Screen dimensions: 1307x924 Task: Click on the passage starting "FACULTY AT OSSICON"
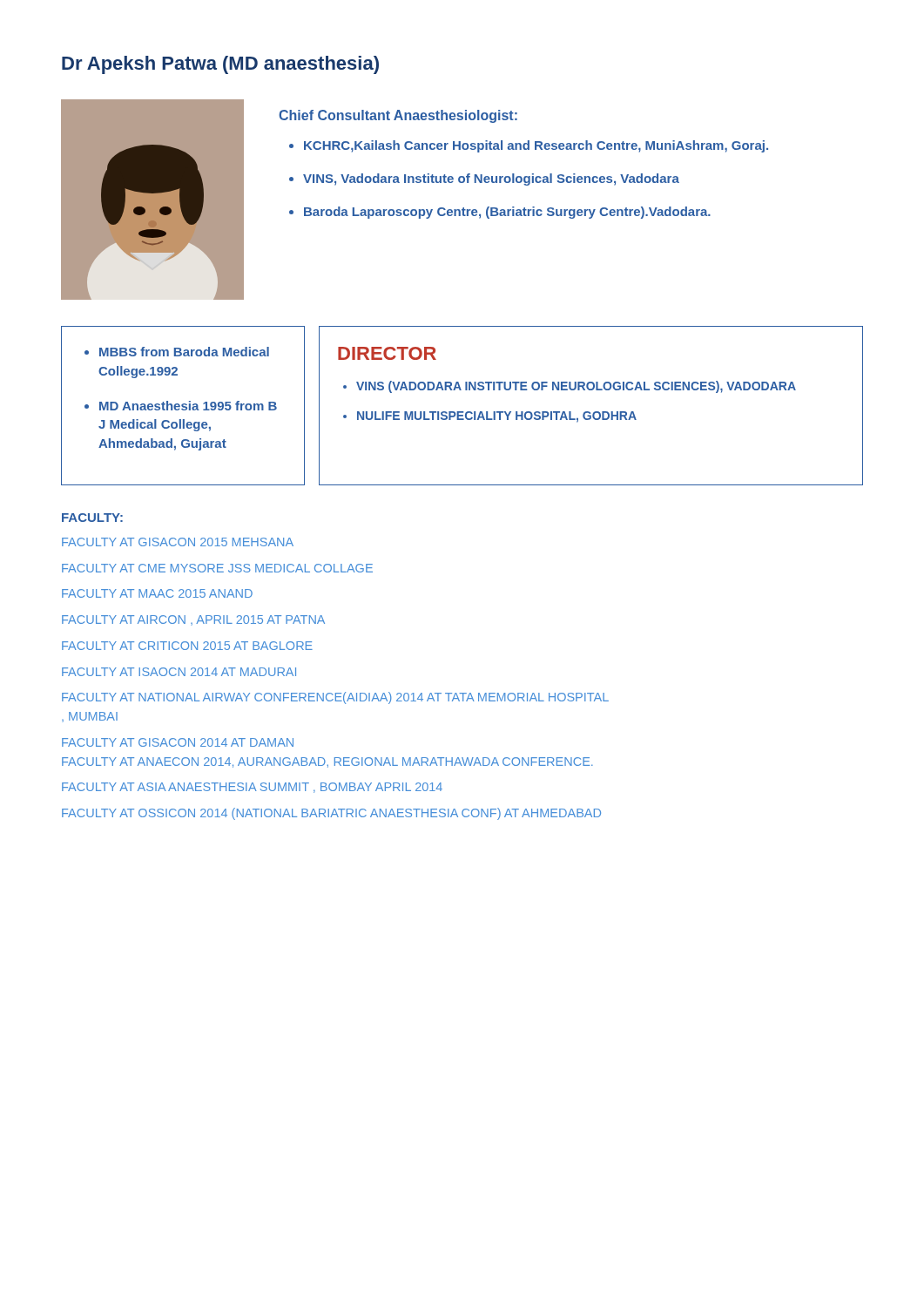pos(331,813)
